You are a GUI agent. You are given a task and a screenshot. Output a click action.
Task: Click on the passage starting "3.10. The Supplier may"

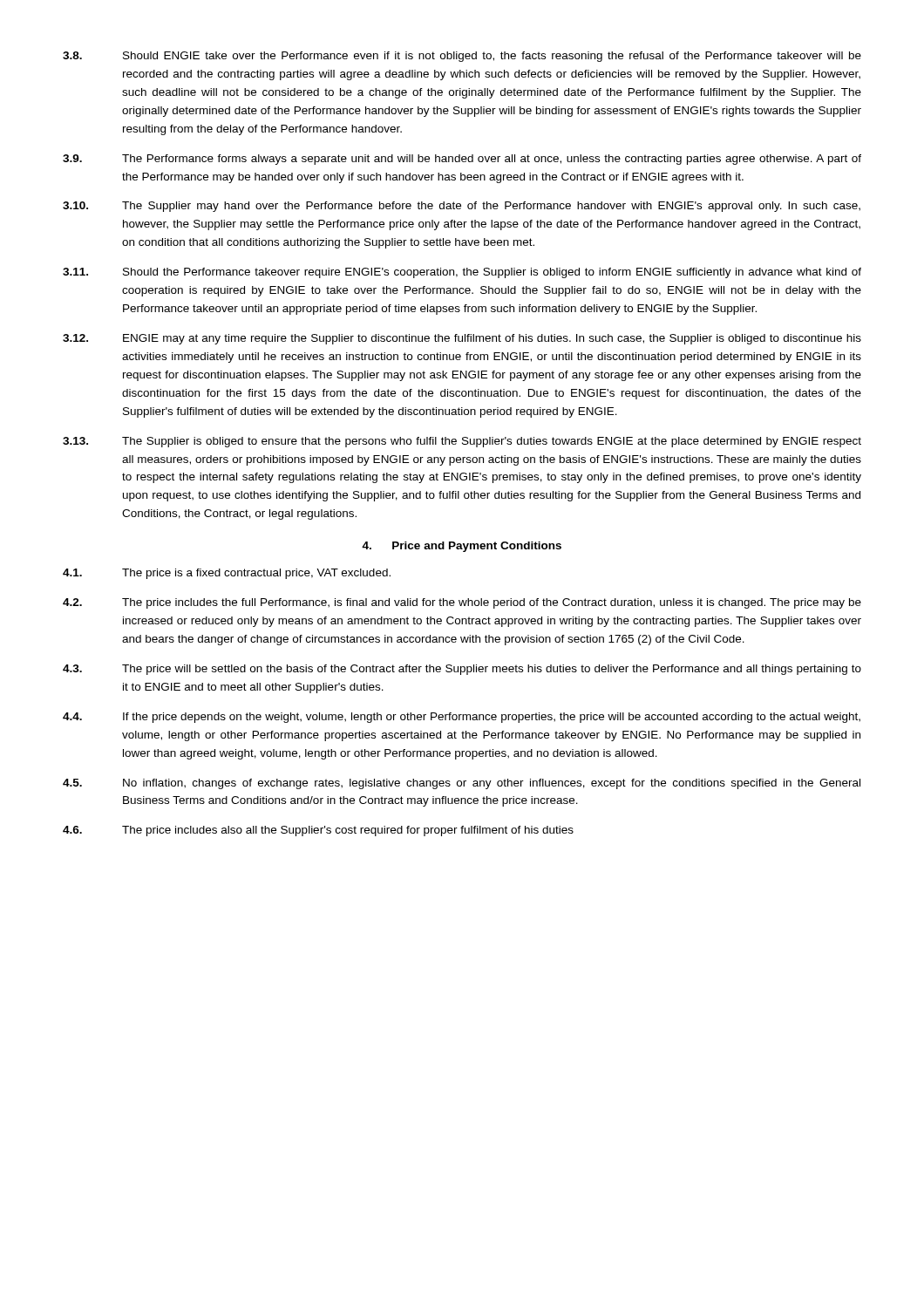[x=462, y=225]
